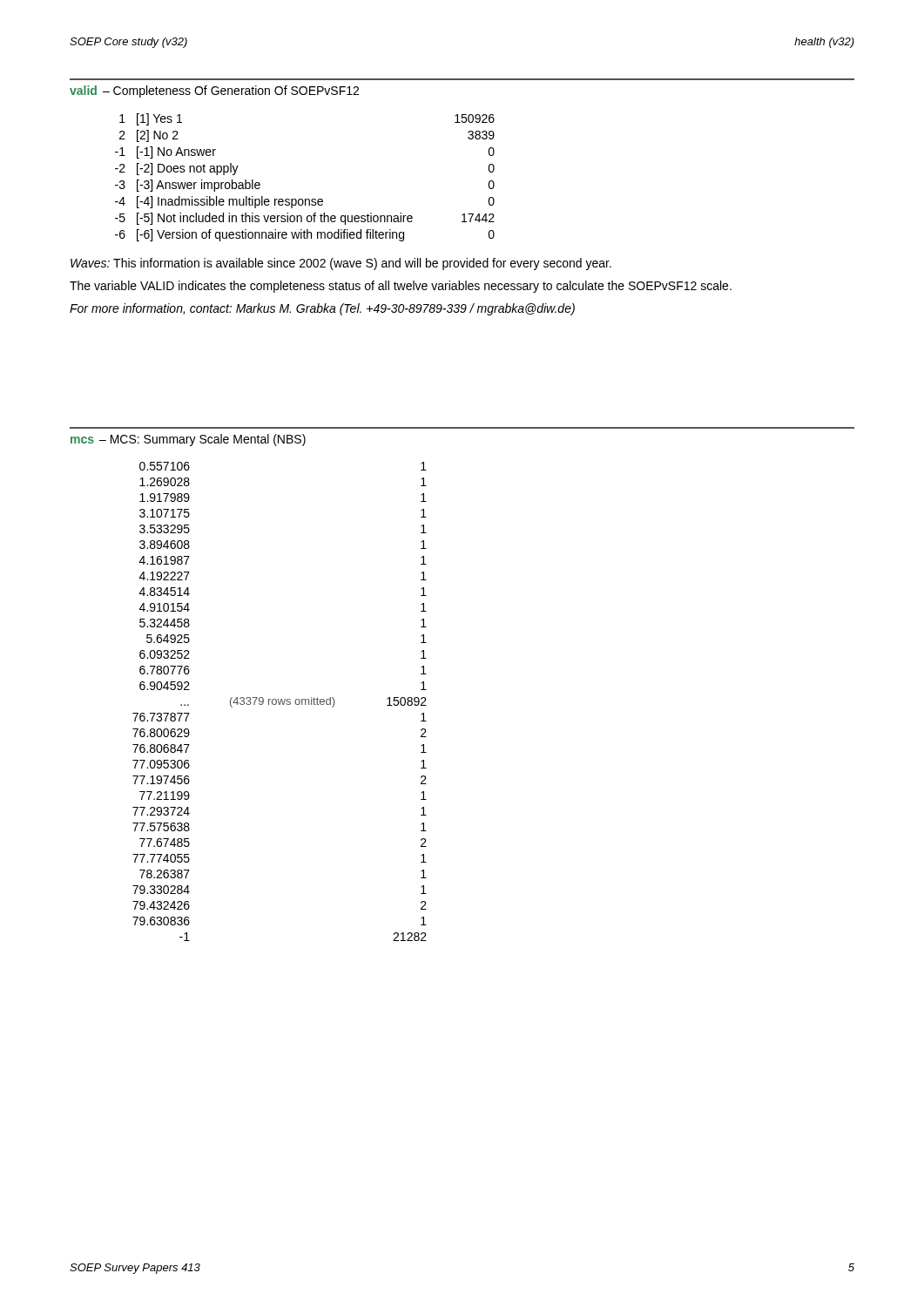Locate the table with the text "[2] No 2"
The image size is (924, 1307).
click(x=462, y=176)
